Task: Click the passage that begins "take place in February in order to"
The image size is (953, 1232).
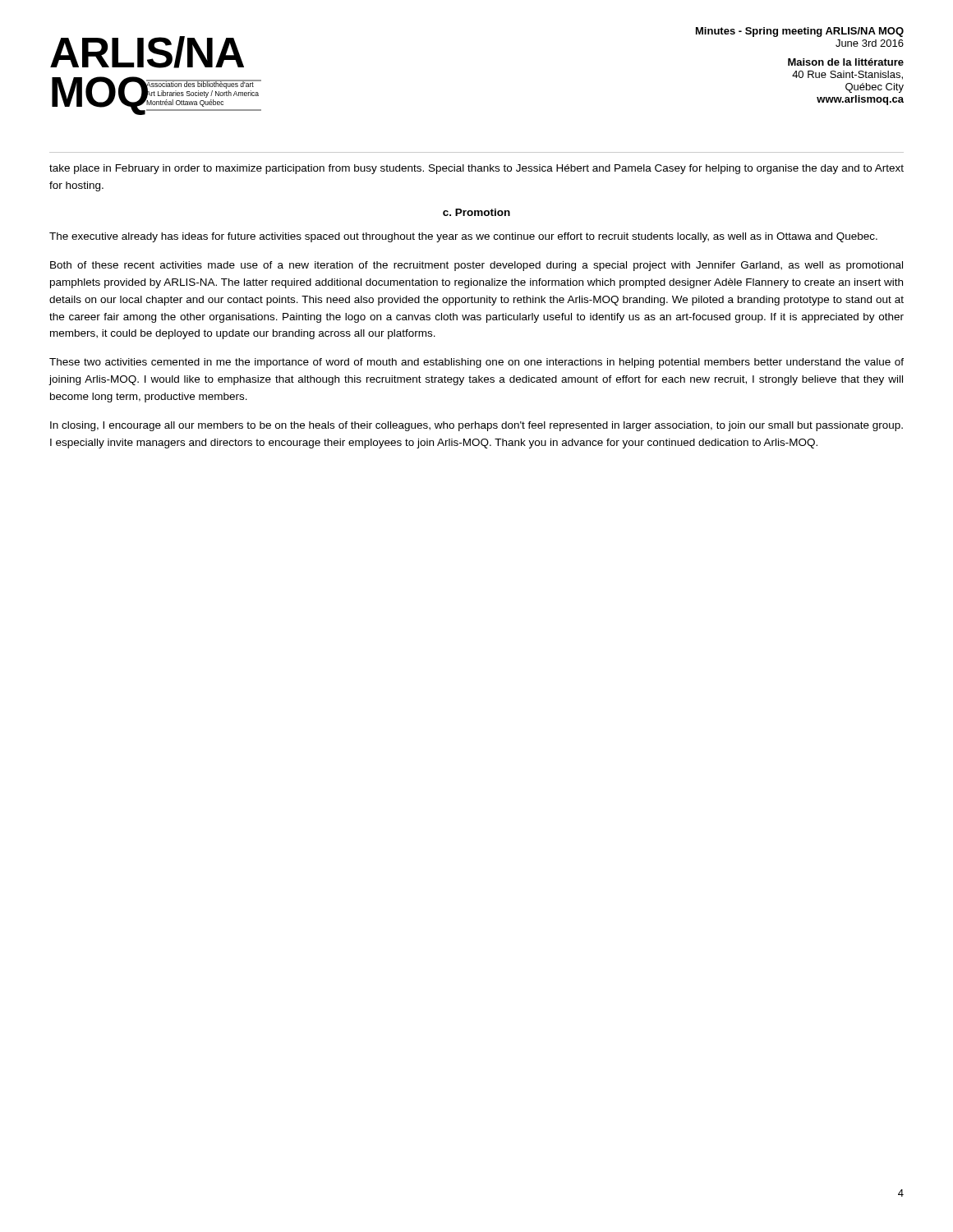Action: point(476,177)
